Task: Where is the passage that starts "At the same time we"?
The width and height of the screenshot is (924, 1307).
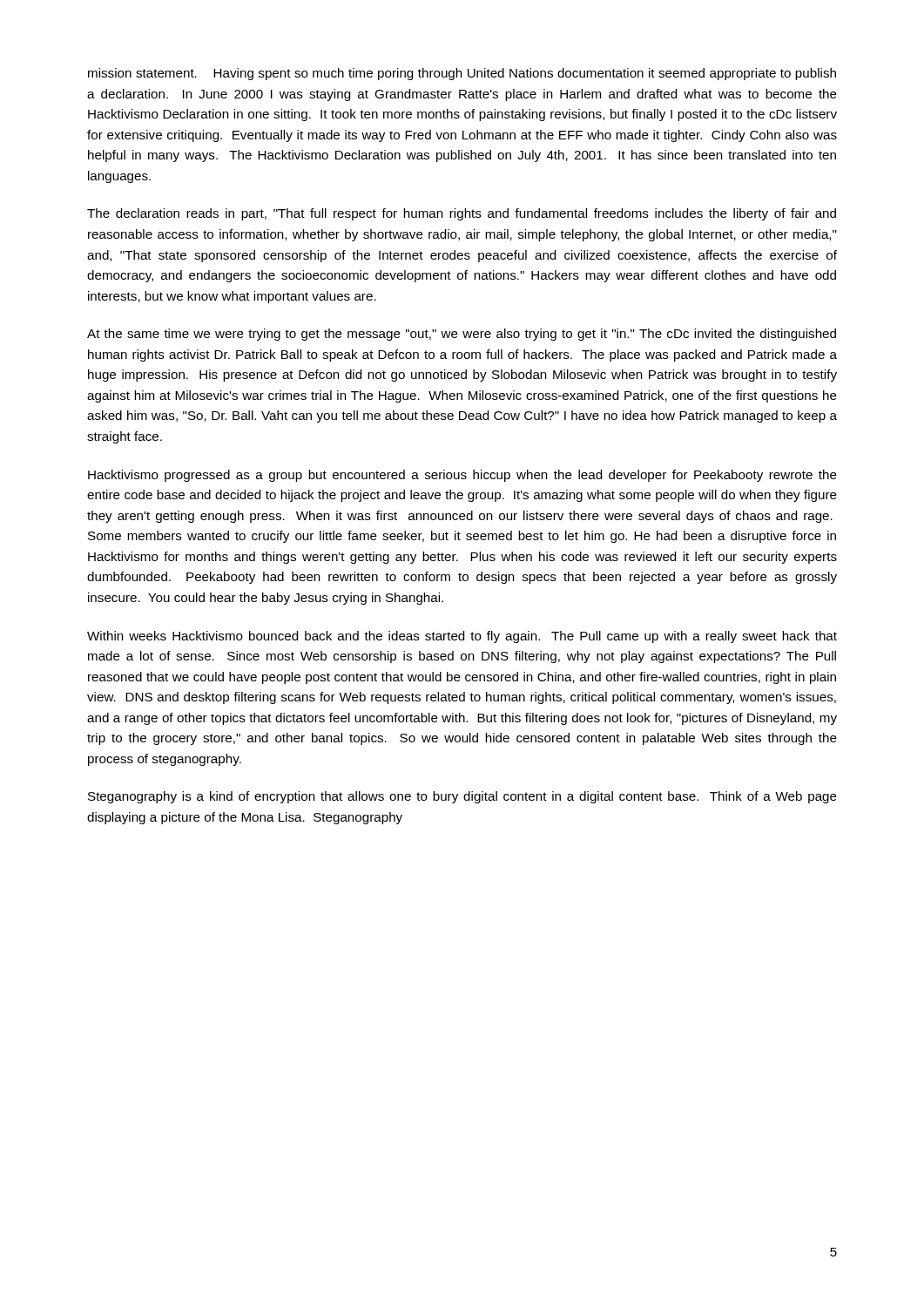Action: click(462, 385)
